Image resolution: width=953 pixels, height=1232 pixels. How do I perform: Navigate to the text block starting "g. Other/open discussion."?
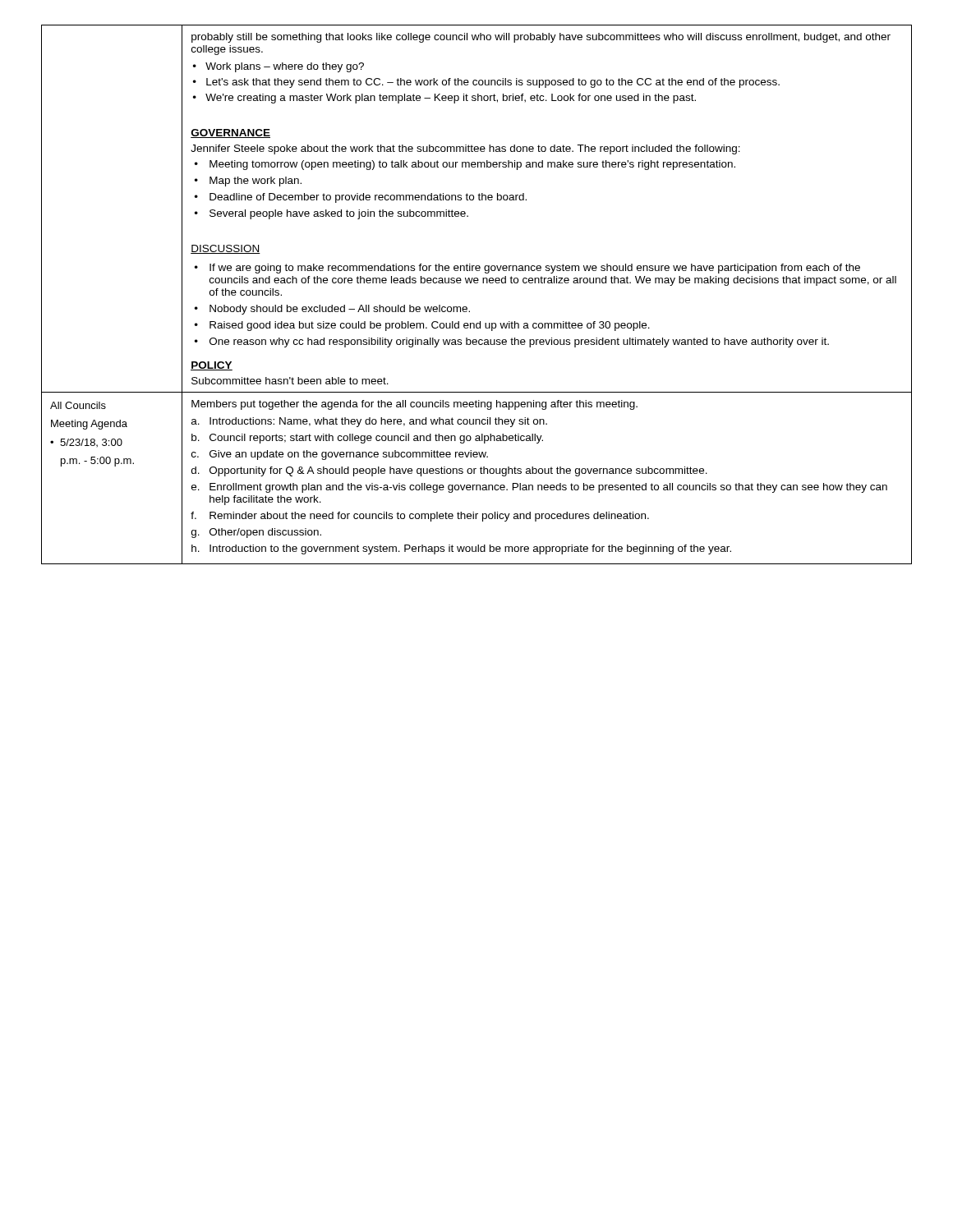pyautogui.click(x=257, y=532)
